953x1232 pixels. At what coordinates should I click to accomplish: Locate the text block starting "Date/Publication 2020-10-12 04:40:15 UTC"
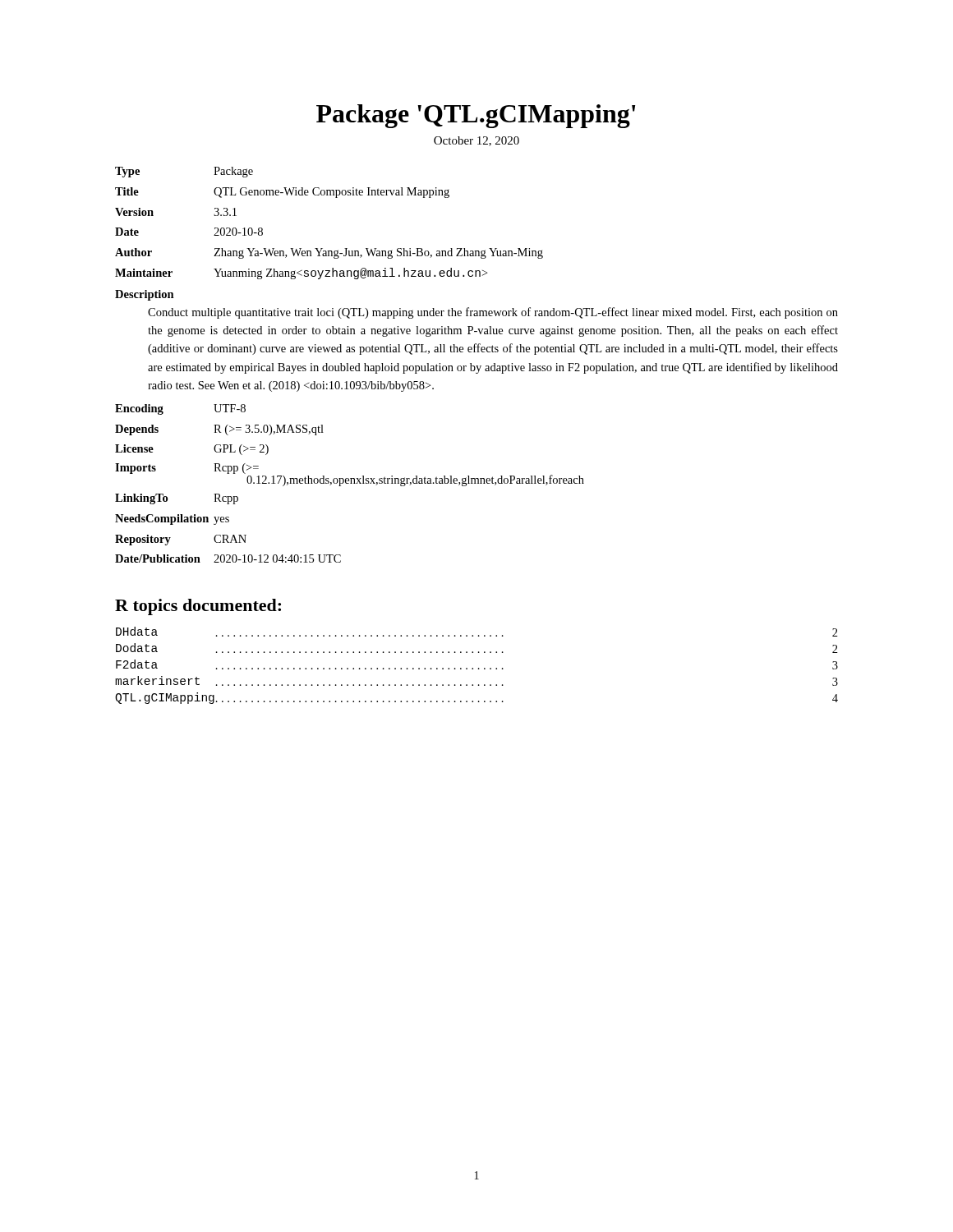pos(228,560)
